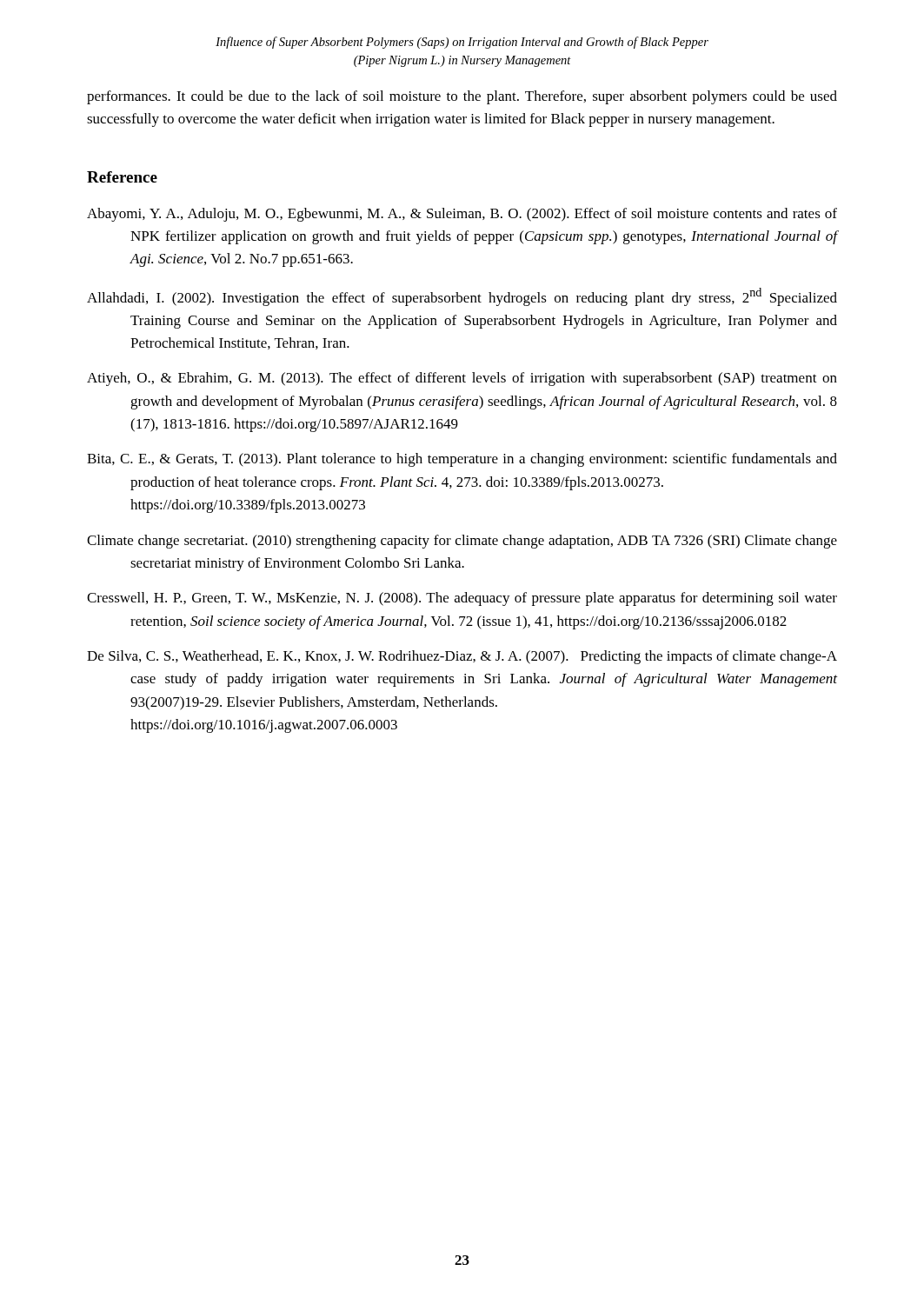Image resolution: width=924 pixels, height=1304 pixels.
Task: Click on the region starting "De Silva, C. S., Weatherhead, E. K., Knox,"
Action: [462, 690]
